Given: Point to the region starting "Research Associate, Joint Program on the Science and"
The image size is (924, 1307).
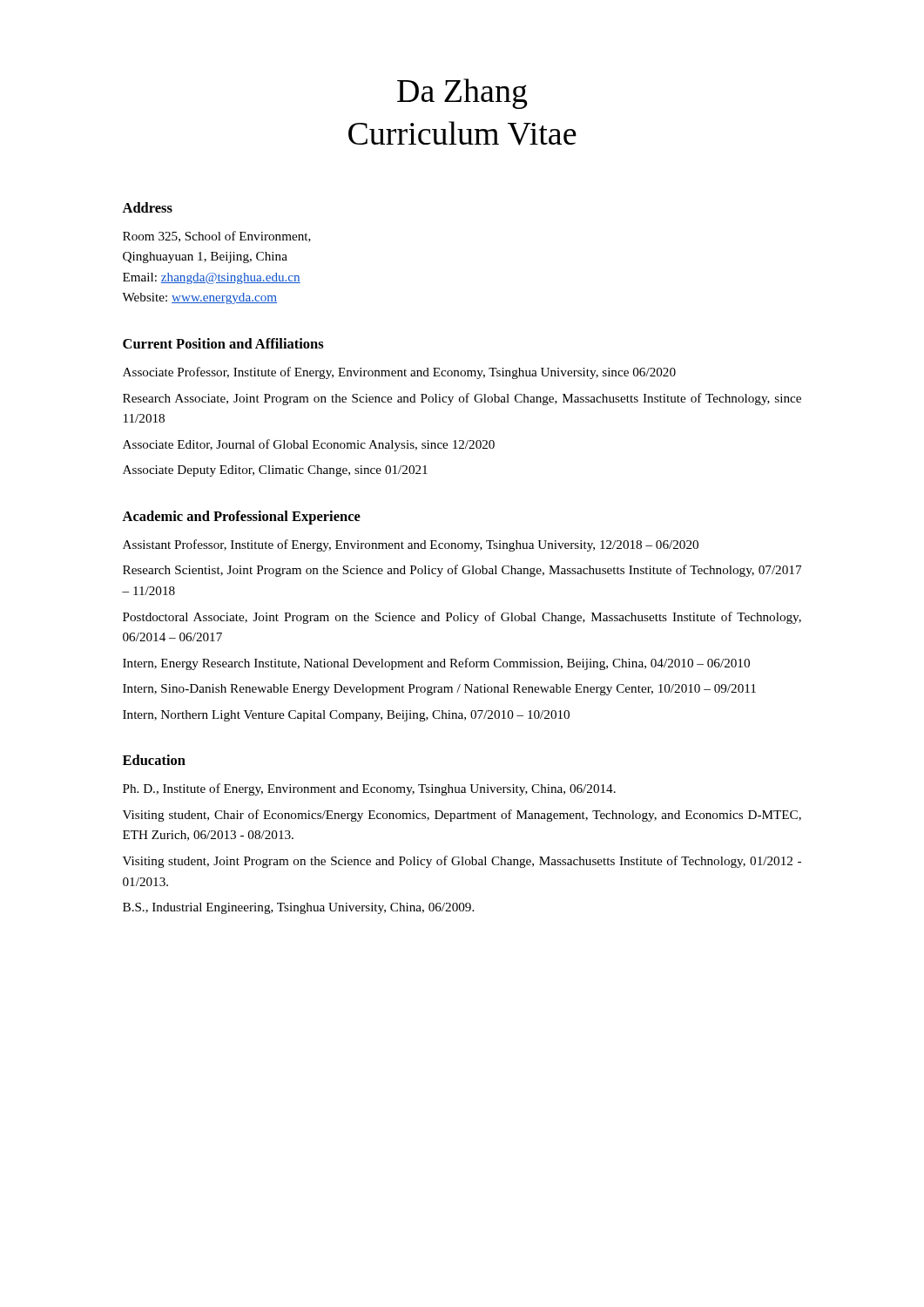Looking at the screenshot, I should (462, 408).
